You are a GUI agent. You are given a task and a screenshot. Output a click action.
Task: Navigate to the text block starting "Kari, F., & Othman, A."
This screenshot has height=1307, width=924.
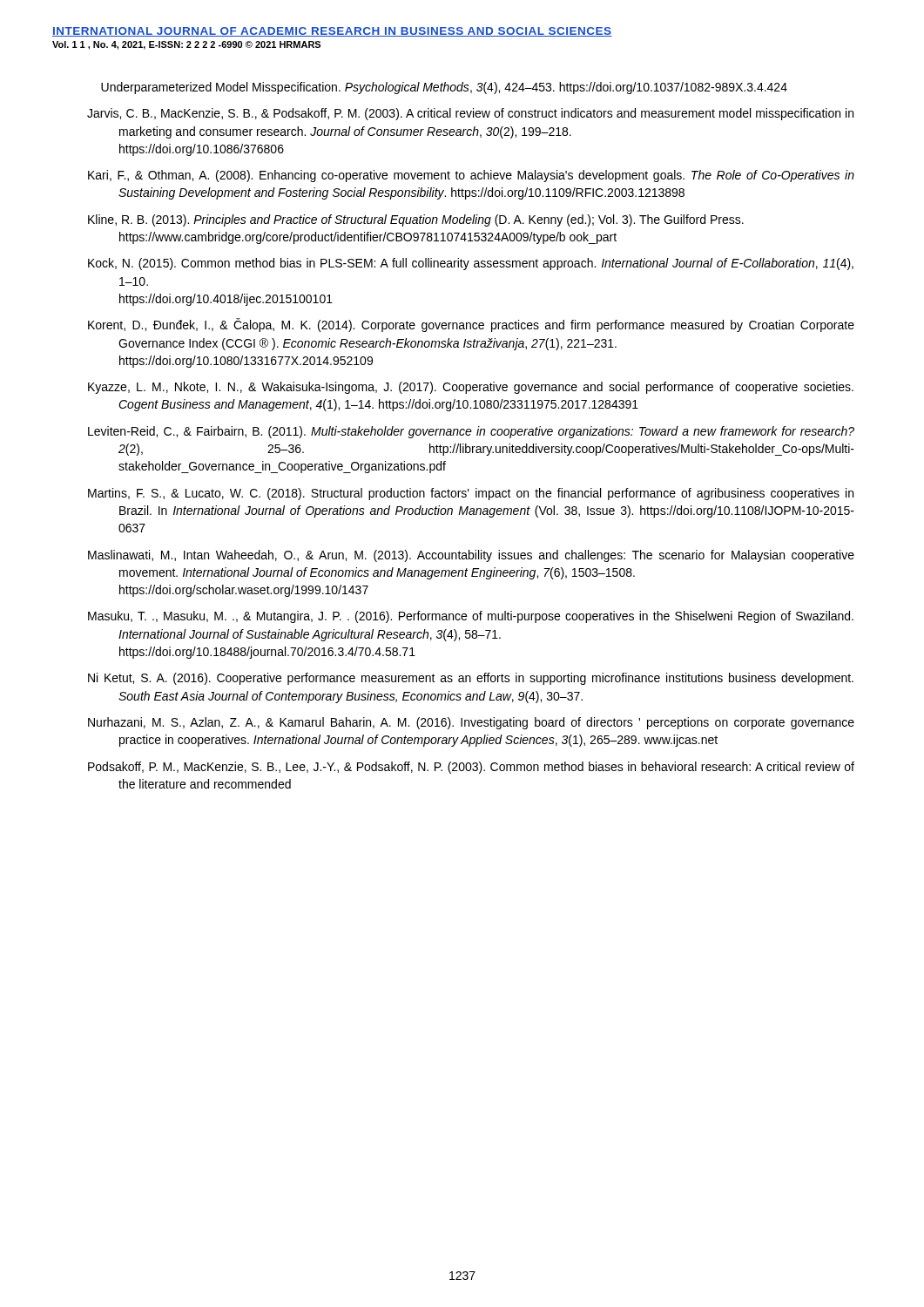tap(471, 184)
